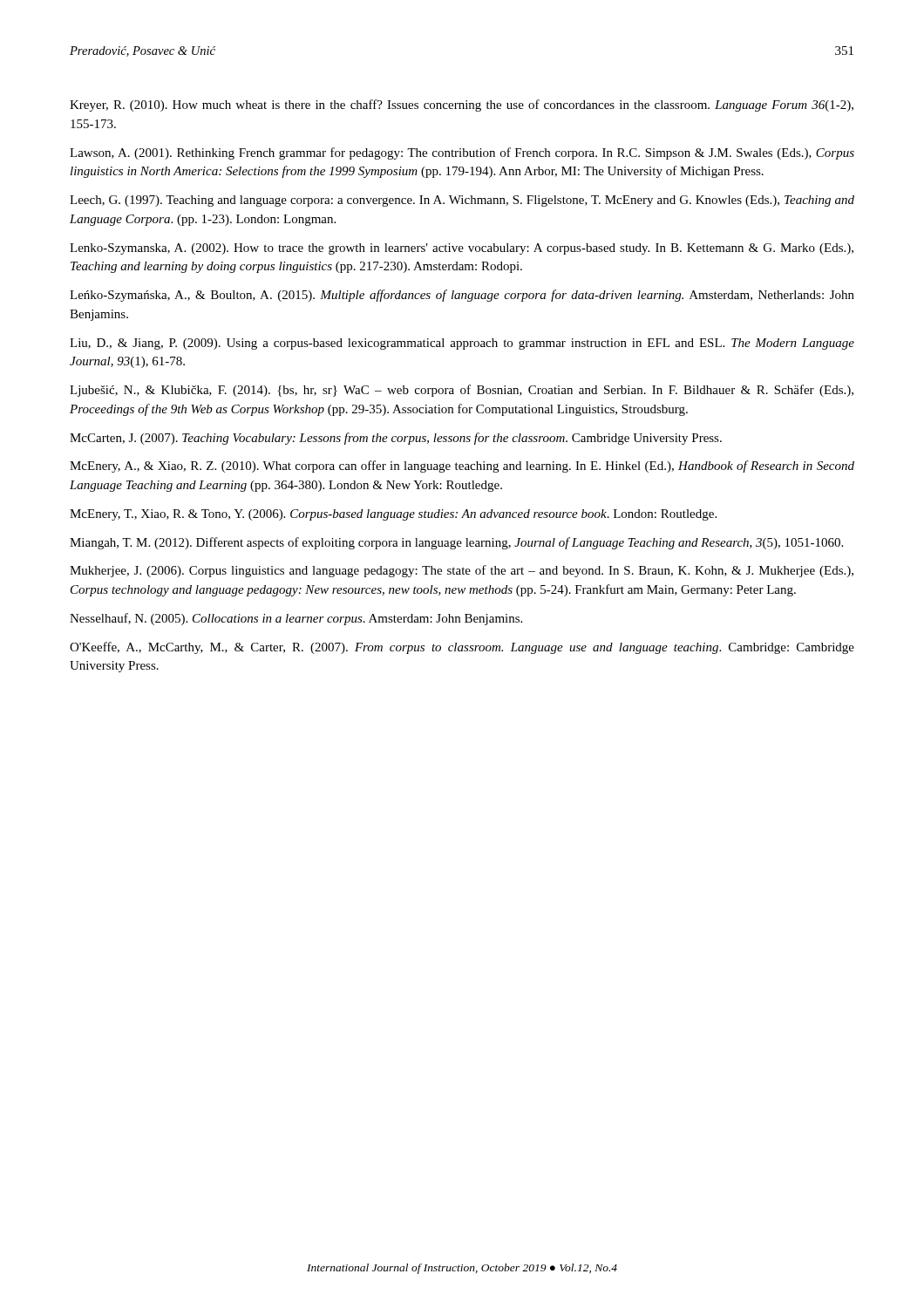Viewport: 924px width, 1308px height.
Task: Locate the block of text that opens with "McCarten, J. (2007). Teaching Vocabulary: Lessons from"
Action: [x=396, y=437]
